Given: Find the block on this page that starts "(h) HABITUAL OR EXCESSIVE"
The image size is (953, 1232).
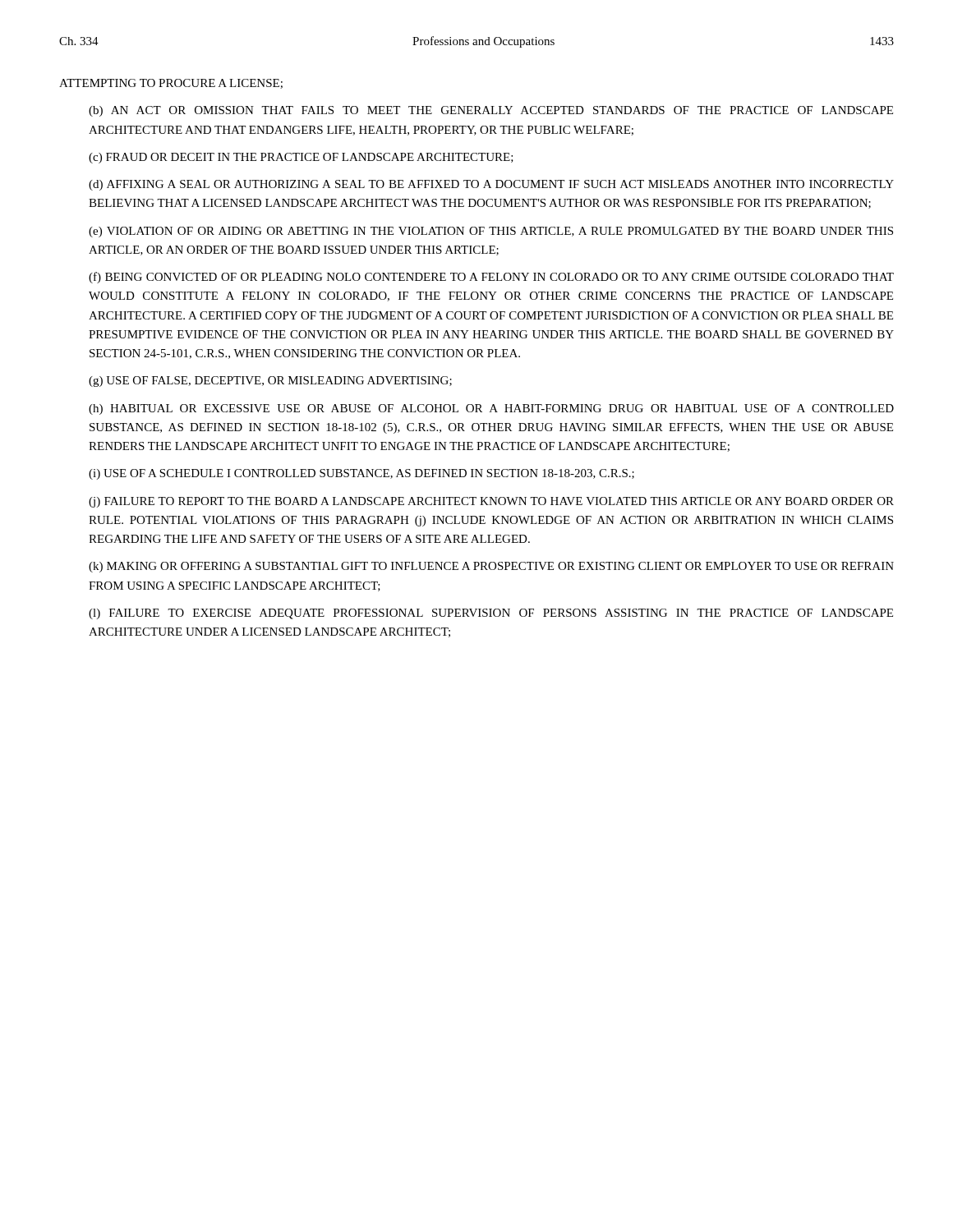Looking at the screenshot, I should click(x=491, y=427).
